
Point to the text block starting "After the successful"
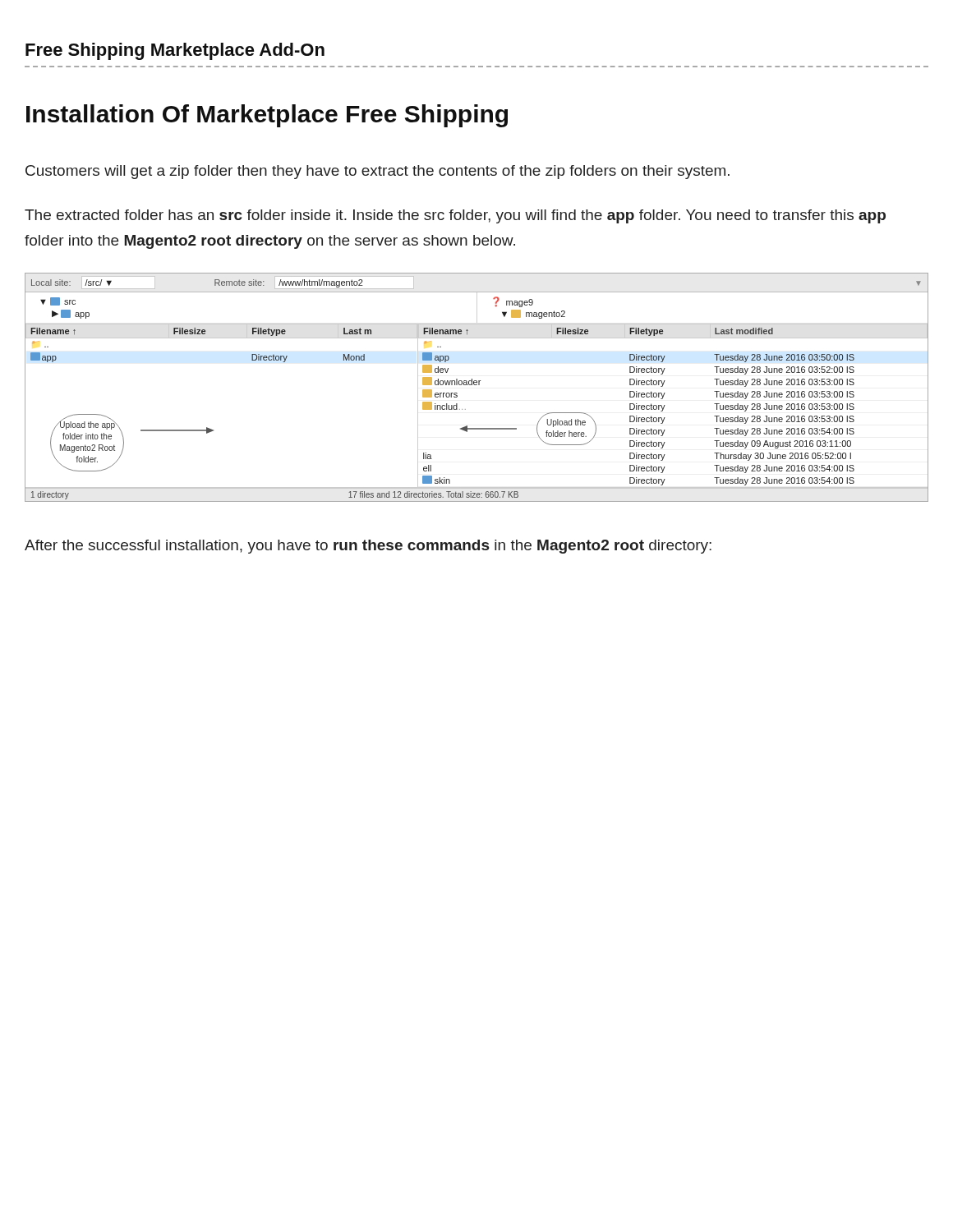point(476,546)
